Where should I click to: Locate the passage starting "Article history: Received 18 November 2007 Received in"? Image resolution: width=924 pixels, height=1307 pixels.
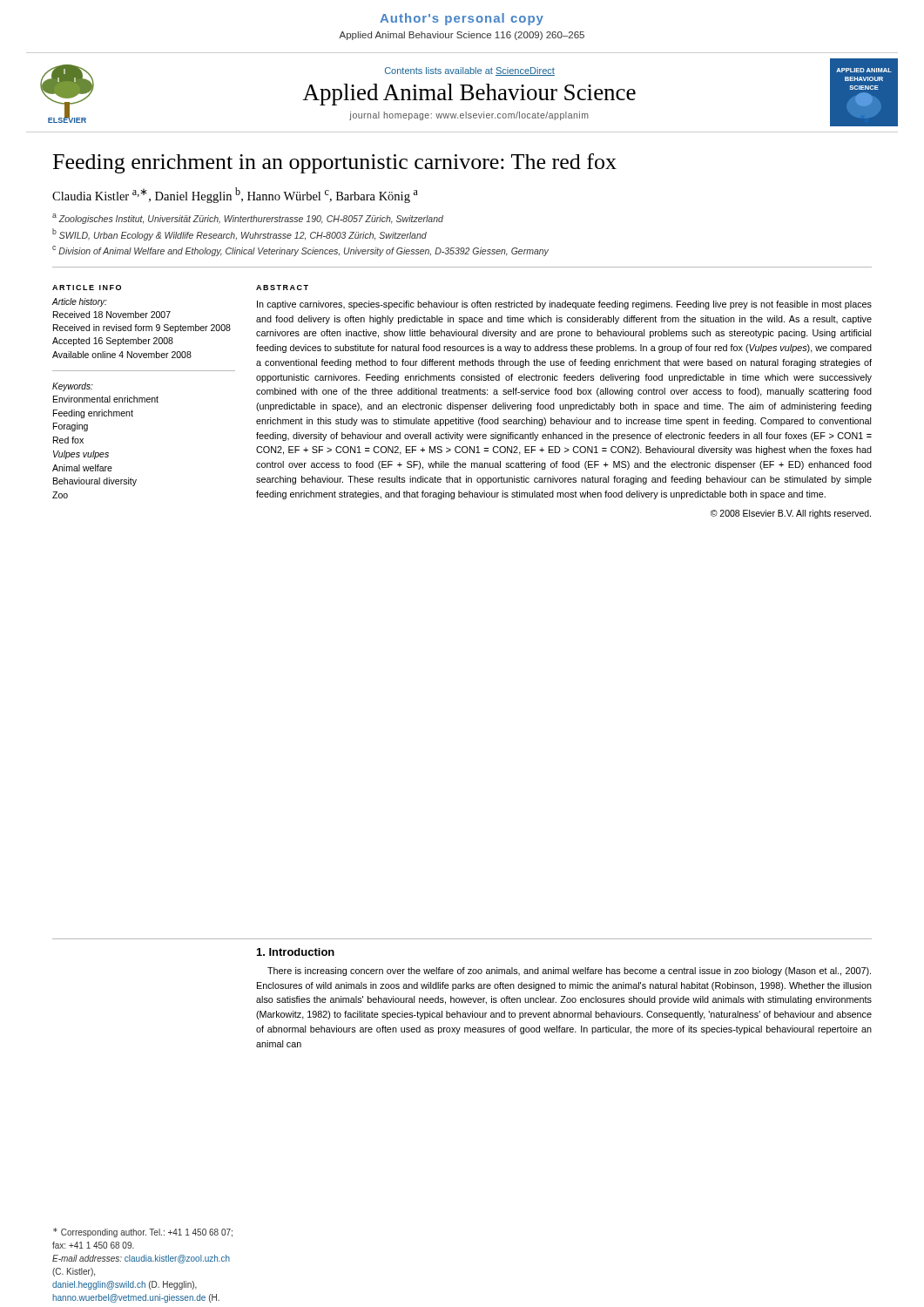(x=144, y=329)
